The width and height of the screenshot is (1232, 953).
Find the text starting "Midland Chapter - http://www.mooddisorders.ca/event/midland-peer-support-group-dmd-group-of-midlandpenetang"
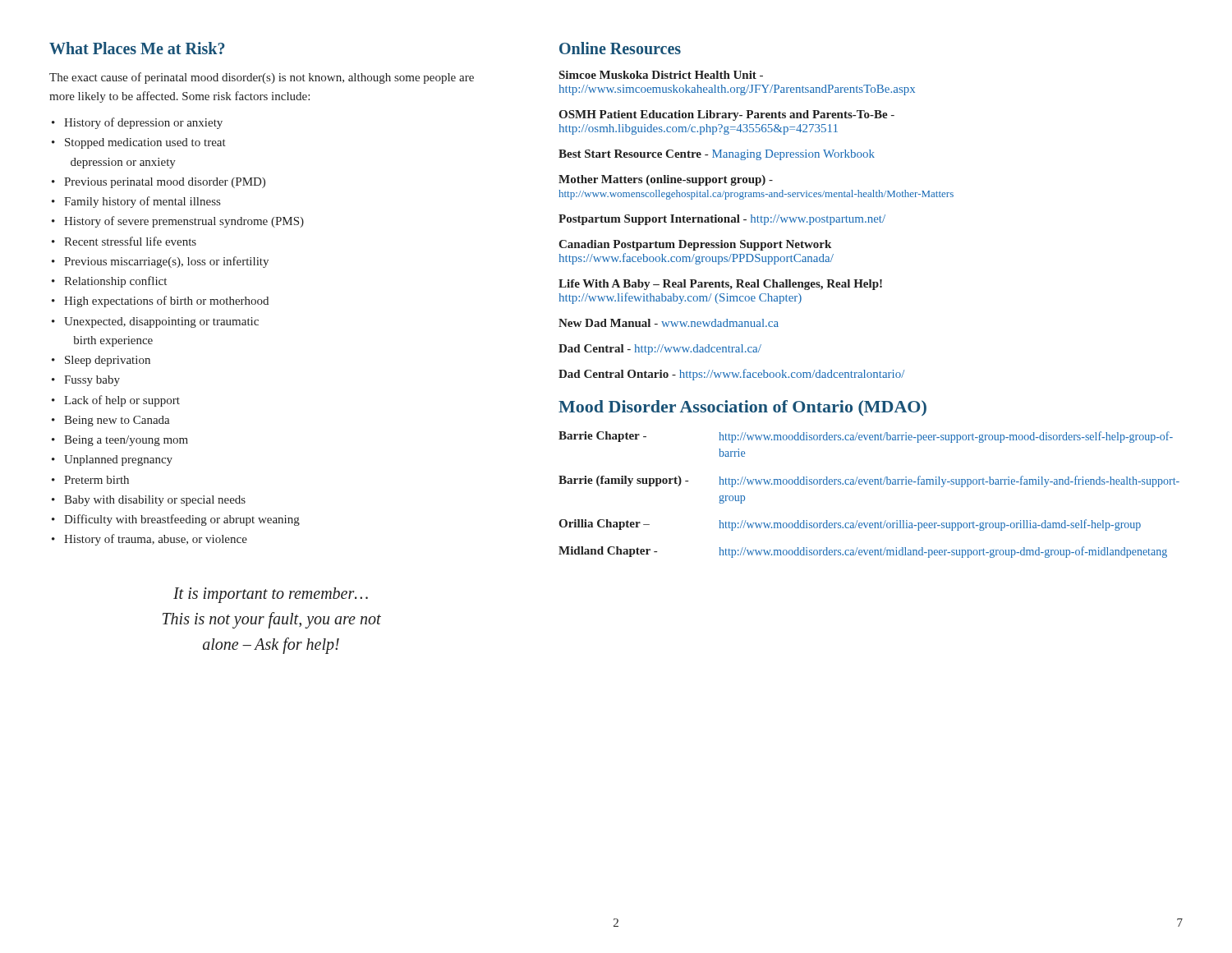pyautogui.click(x=871, y=553)
